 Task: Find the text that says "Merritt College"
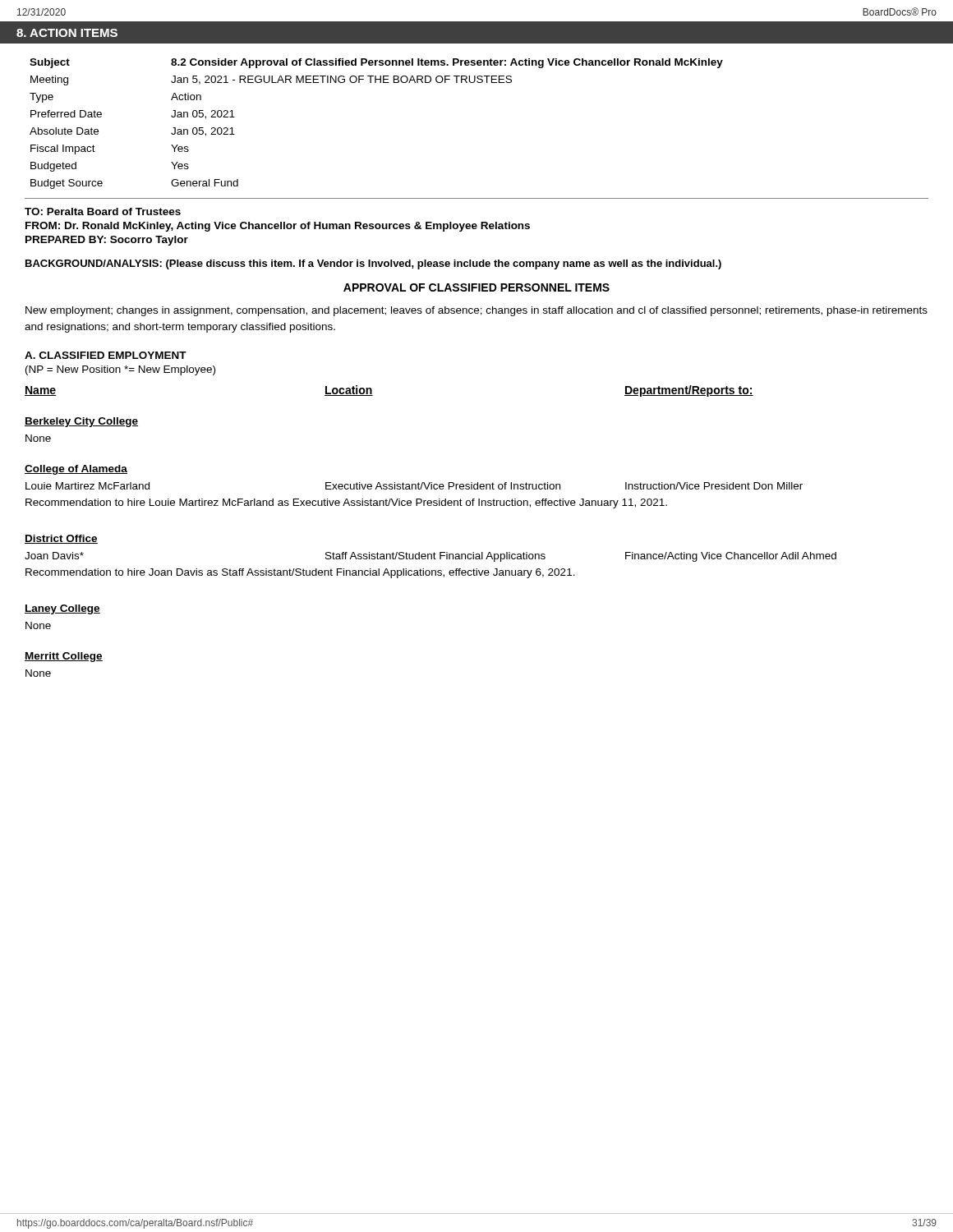click(x=63, y=656)
